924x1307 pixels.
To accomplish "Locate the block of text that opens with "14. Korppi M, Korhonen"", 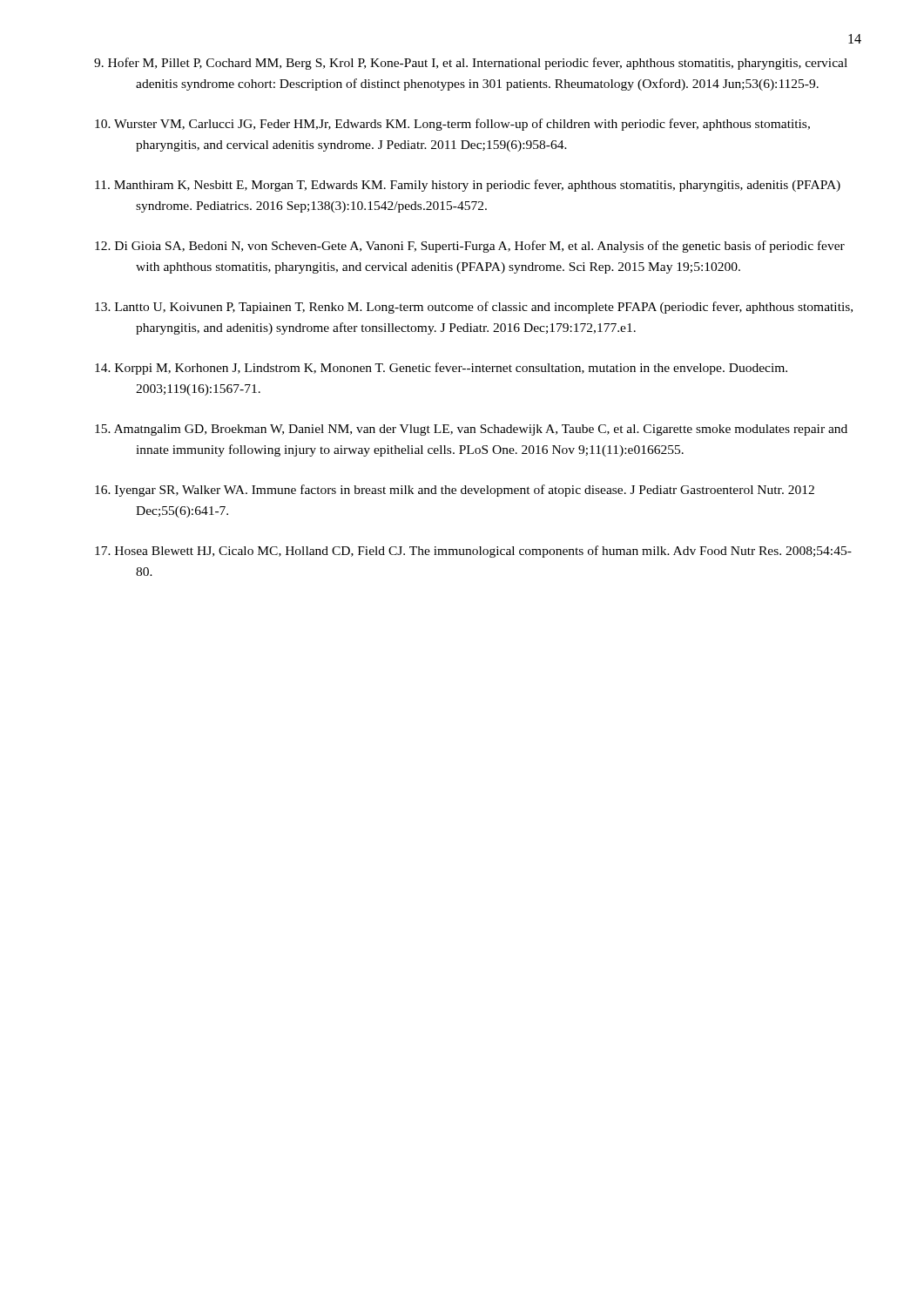I will pyautogui.click(x=441, y=378).
